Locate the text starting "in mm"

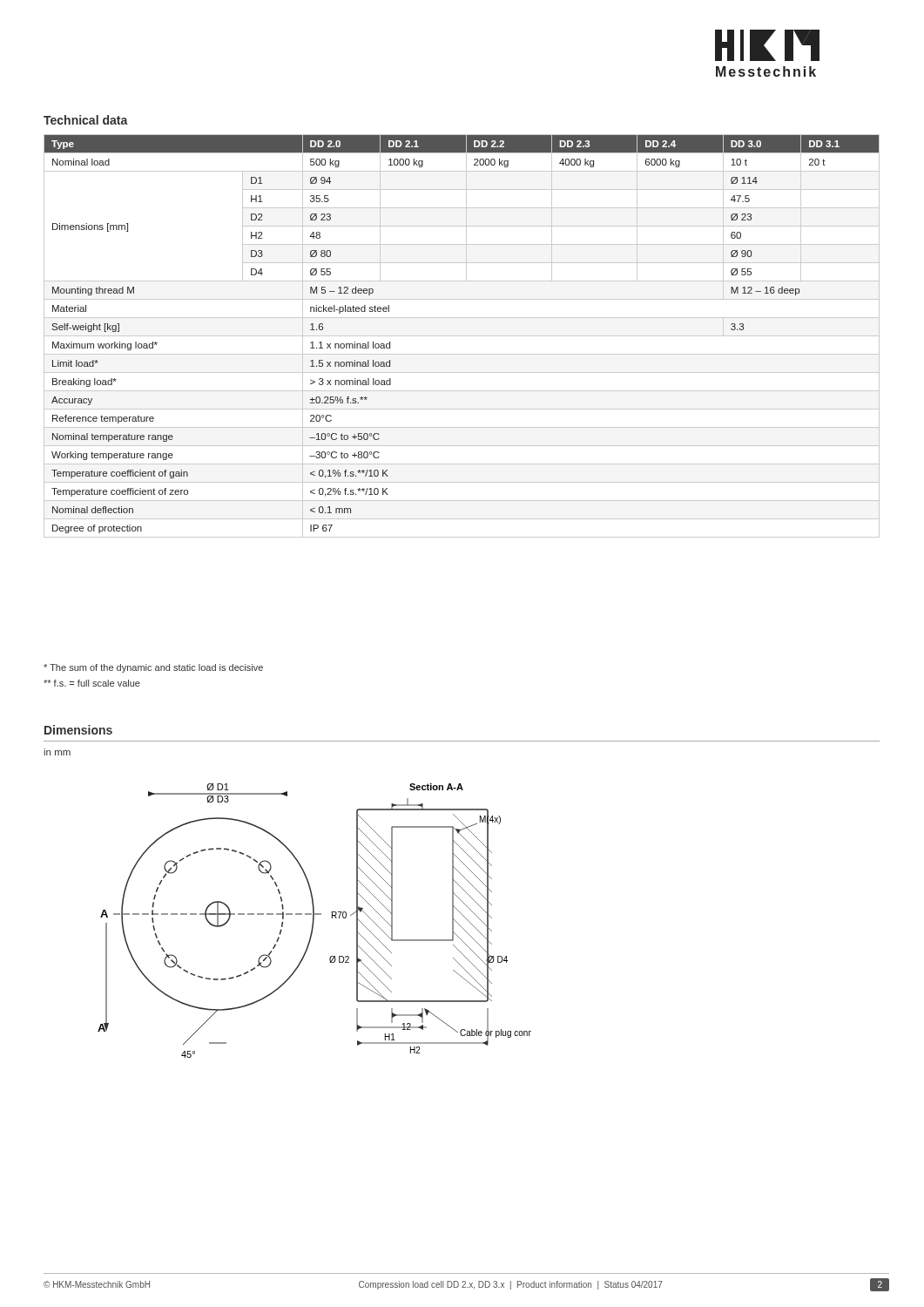pos(57,752)
